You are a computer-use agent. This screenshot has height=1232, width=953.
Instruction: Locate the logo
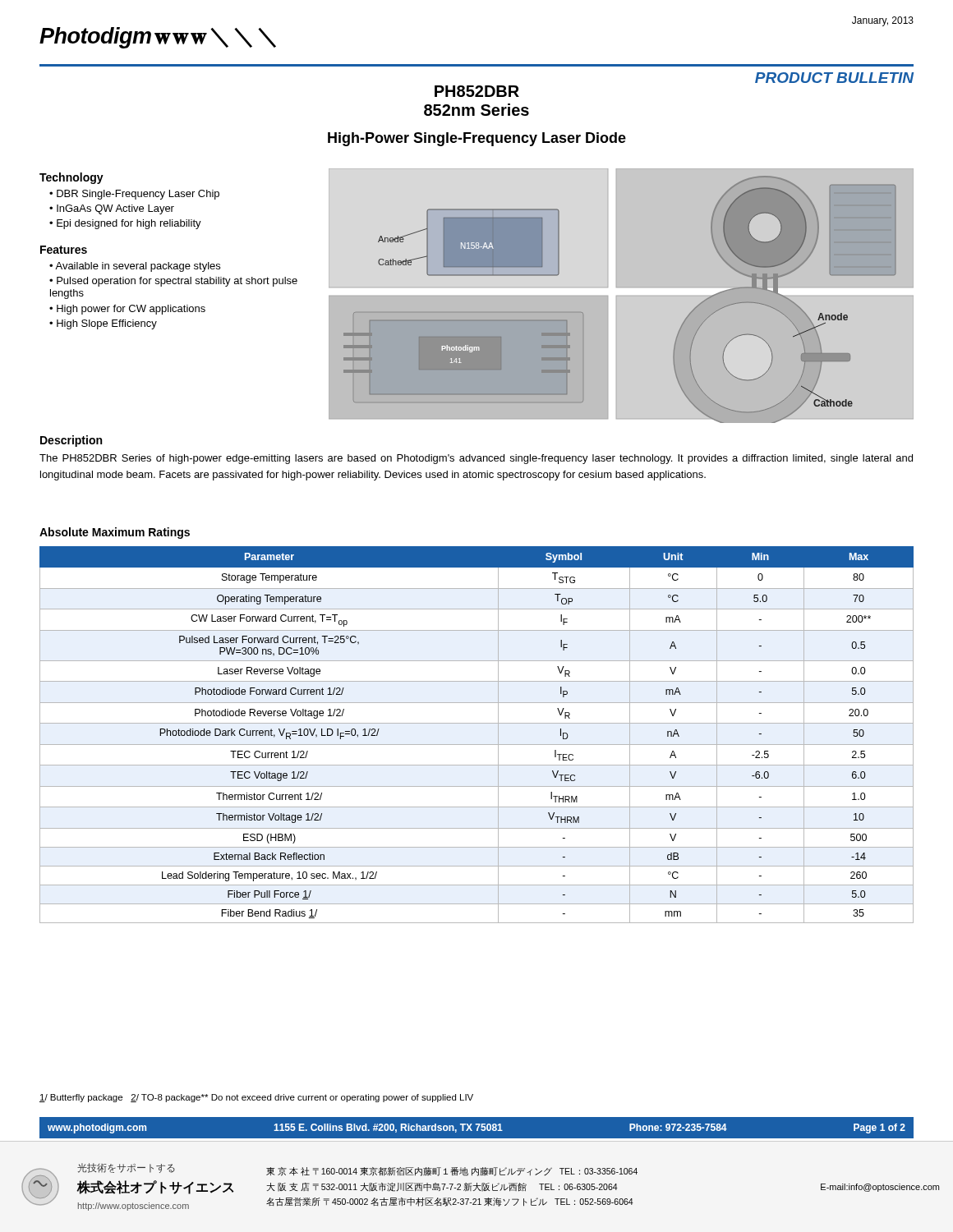(160, 36)
